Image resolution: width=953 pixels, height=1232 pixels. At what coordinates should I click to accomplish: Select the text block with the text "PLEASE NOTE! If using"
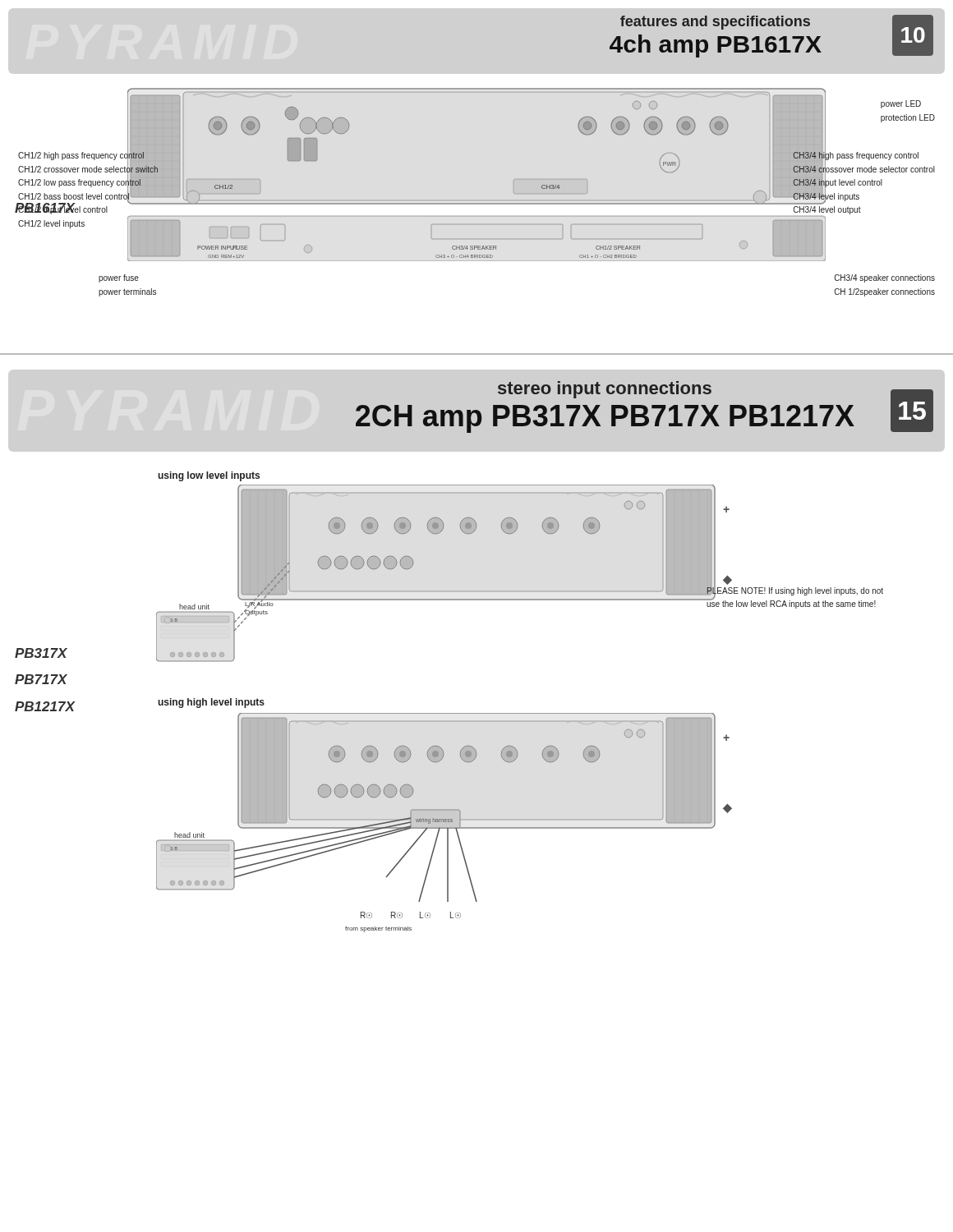[795, 597]
